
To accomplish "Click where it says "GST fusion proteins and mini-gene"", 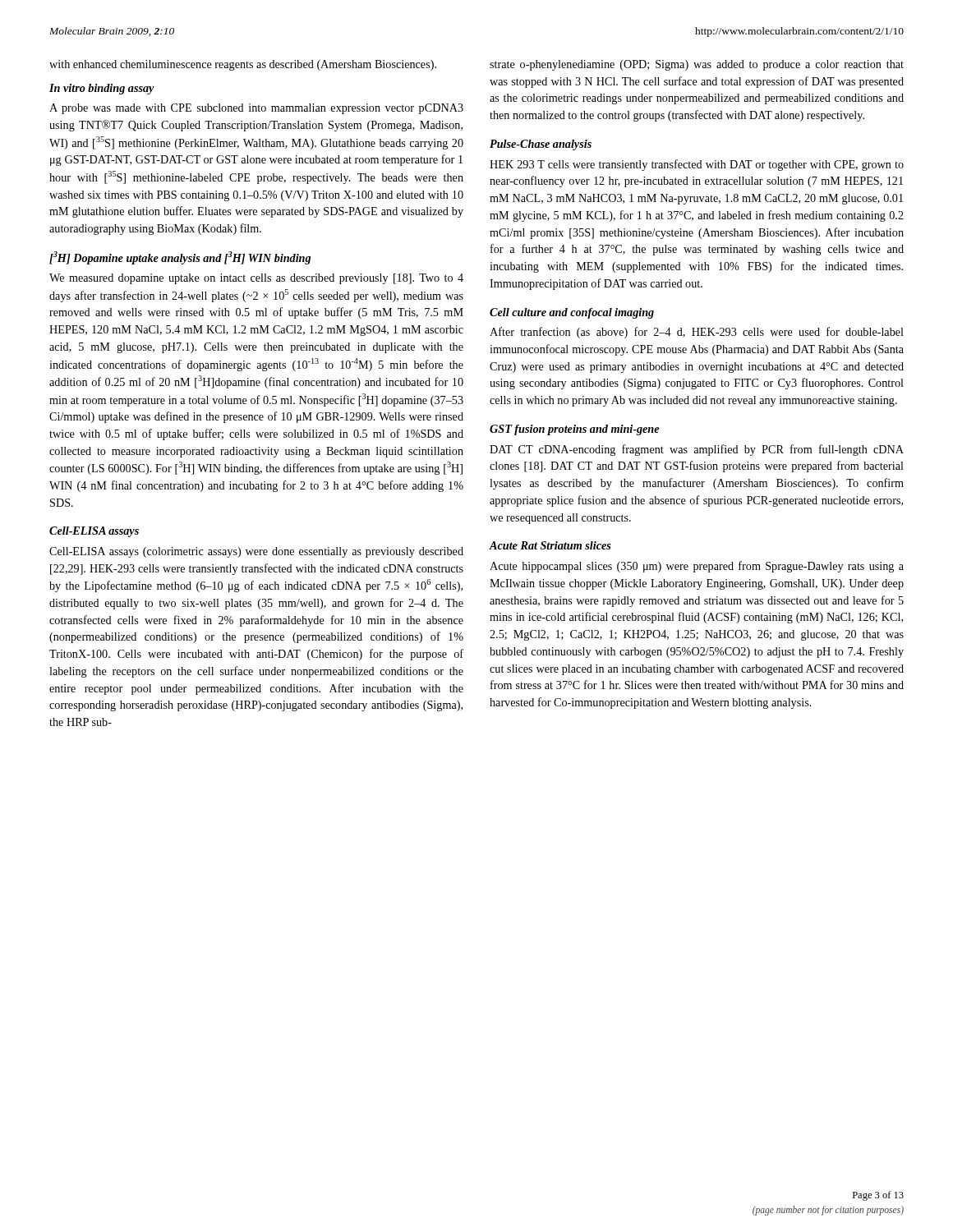I will click(x=575, y=429).
